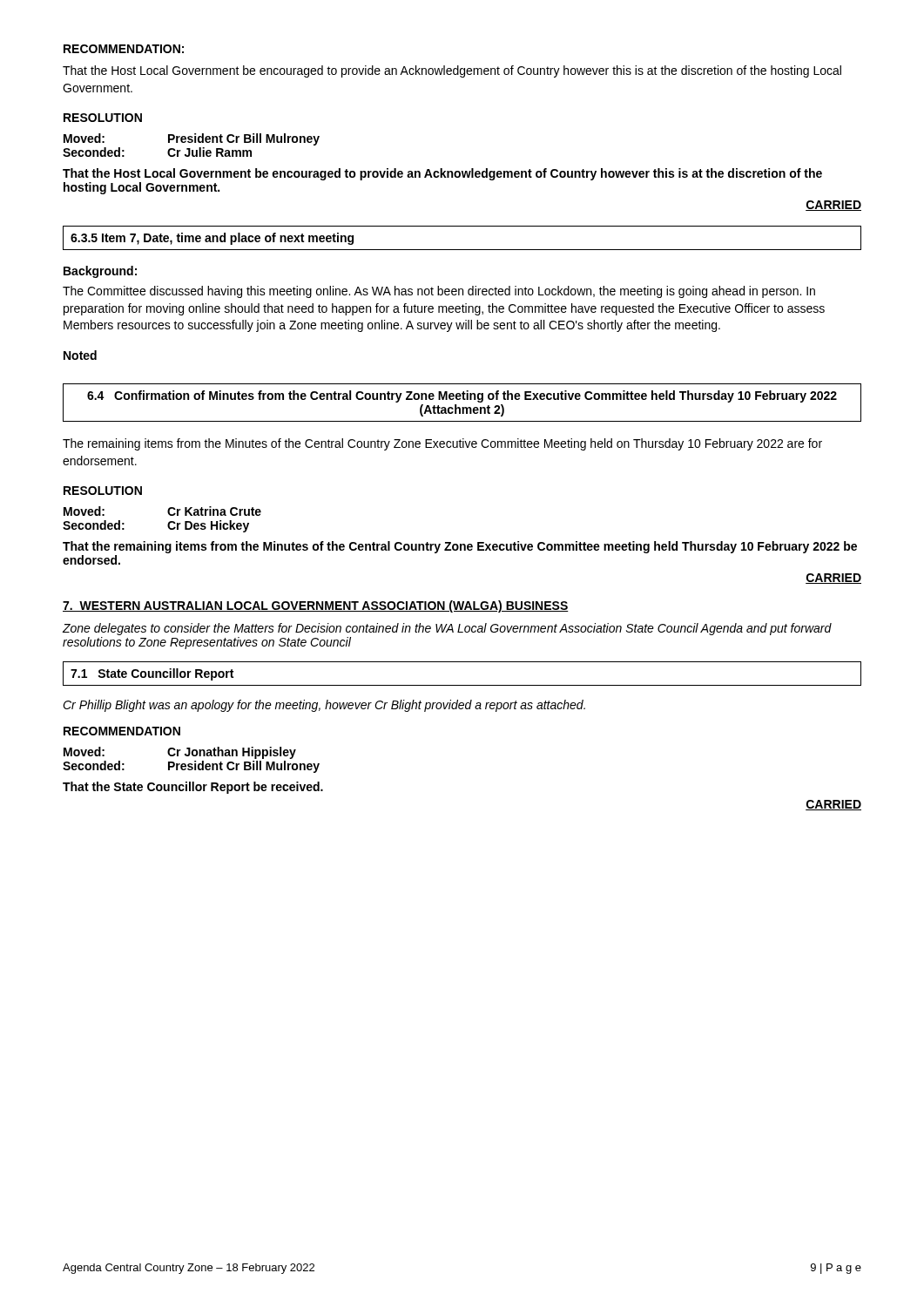Viewport: 924px width, 1307px height.
Task: Select the passage starting "7.1 State Councillor Report"
Action: tap(152, 674)
